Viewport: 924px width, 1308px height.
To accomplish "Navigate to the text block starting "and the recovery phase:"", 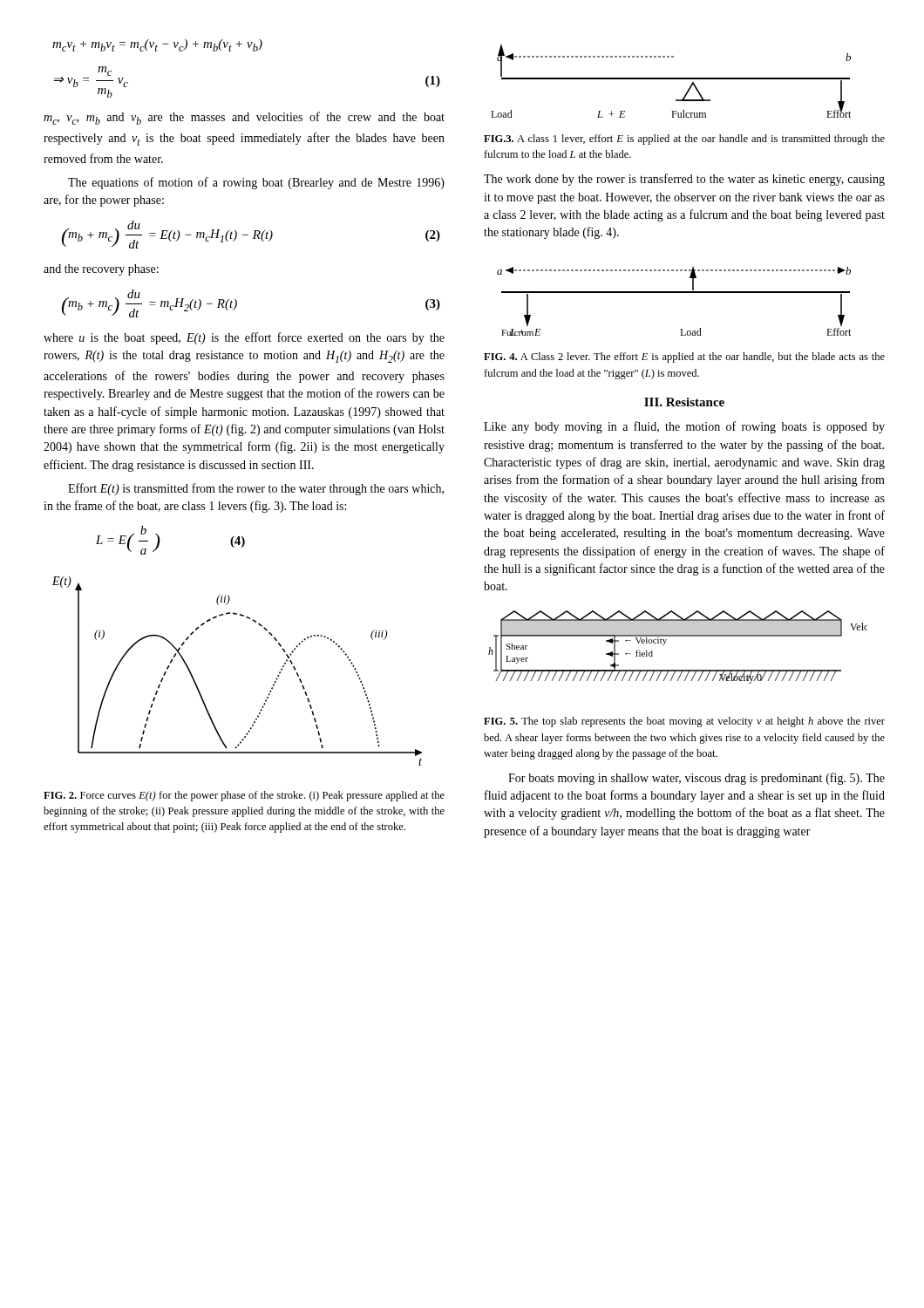I will point(101,269).
